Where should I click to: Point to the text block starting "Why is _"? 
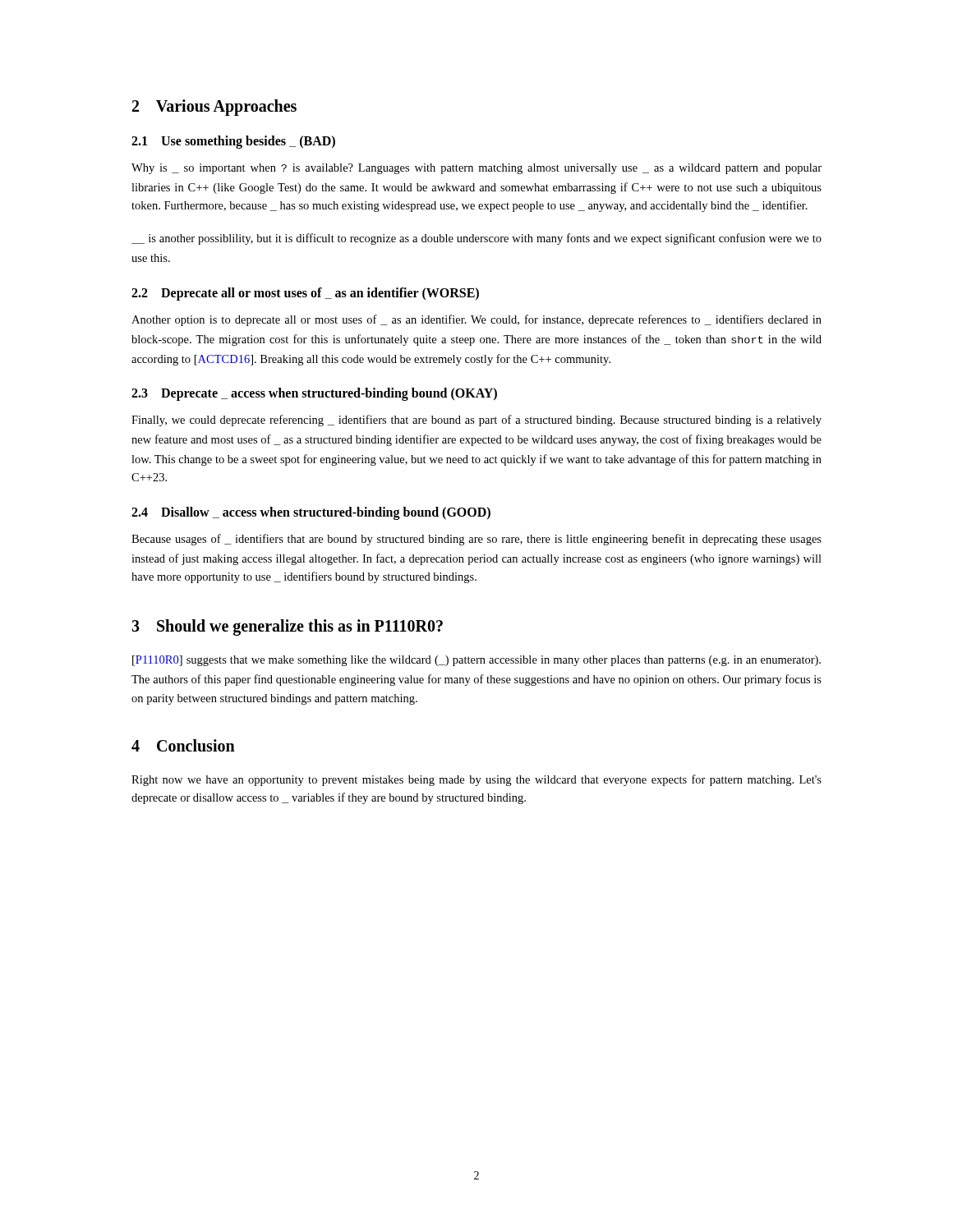pyautogui.click(x=476, y=187)
